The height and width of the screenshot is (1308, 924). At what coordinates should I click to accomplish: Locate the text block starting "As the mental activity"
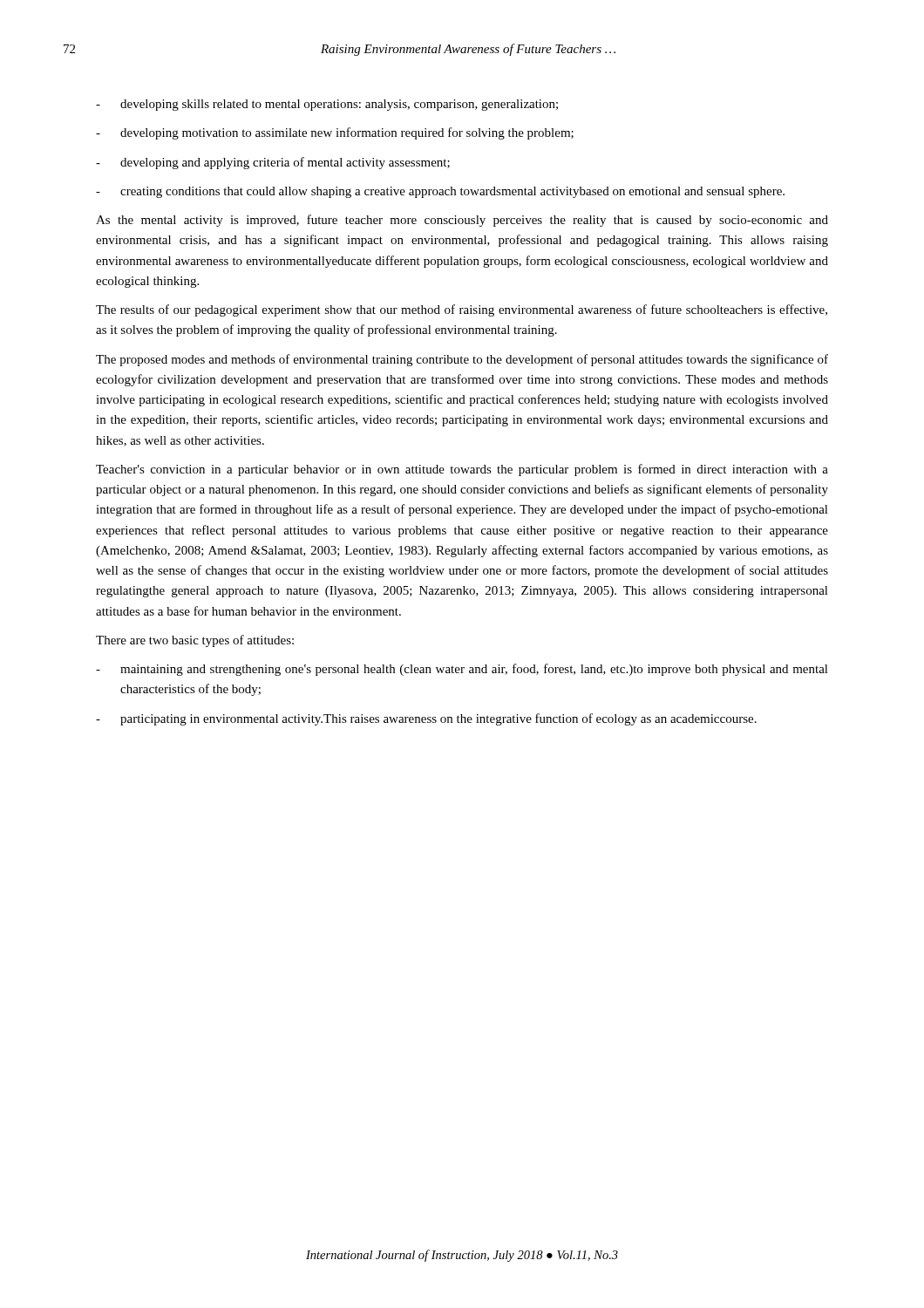click(462, 250)
